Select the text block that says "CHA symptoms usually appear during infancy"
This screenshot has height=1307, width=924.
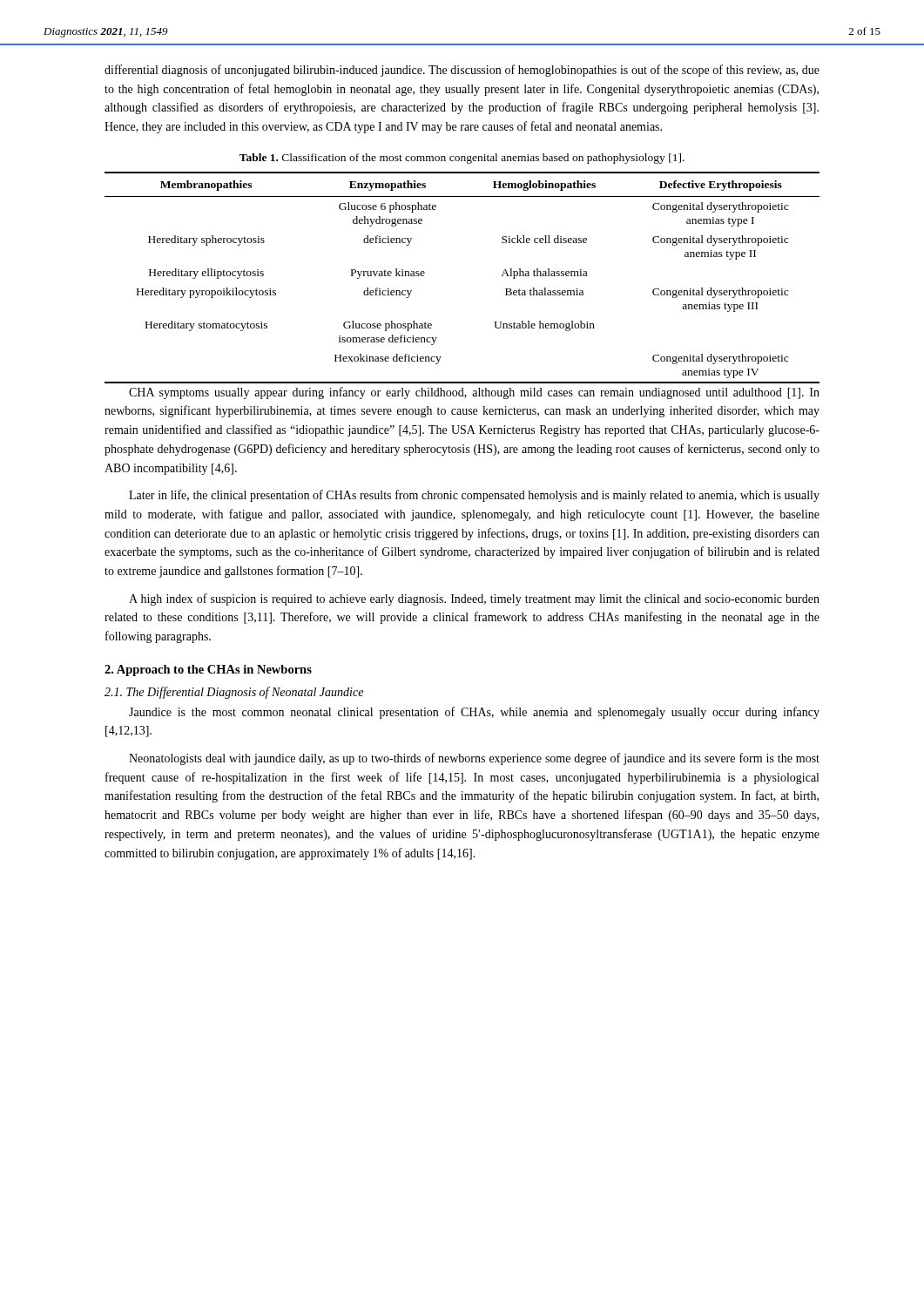[x=462, y=430]
